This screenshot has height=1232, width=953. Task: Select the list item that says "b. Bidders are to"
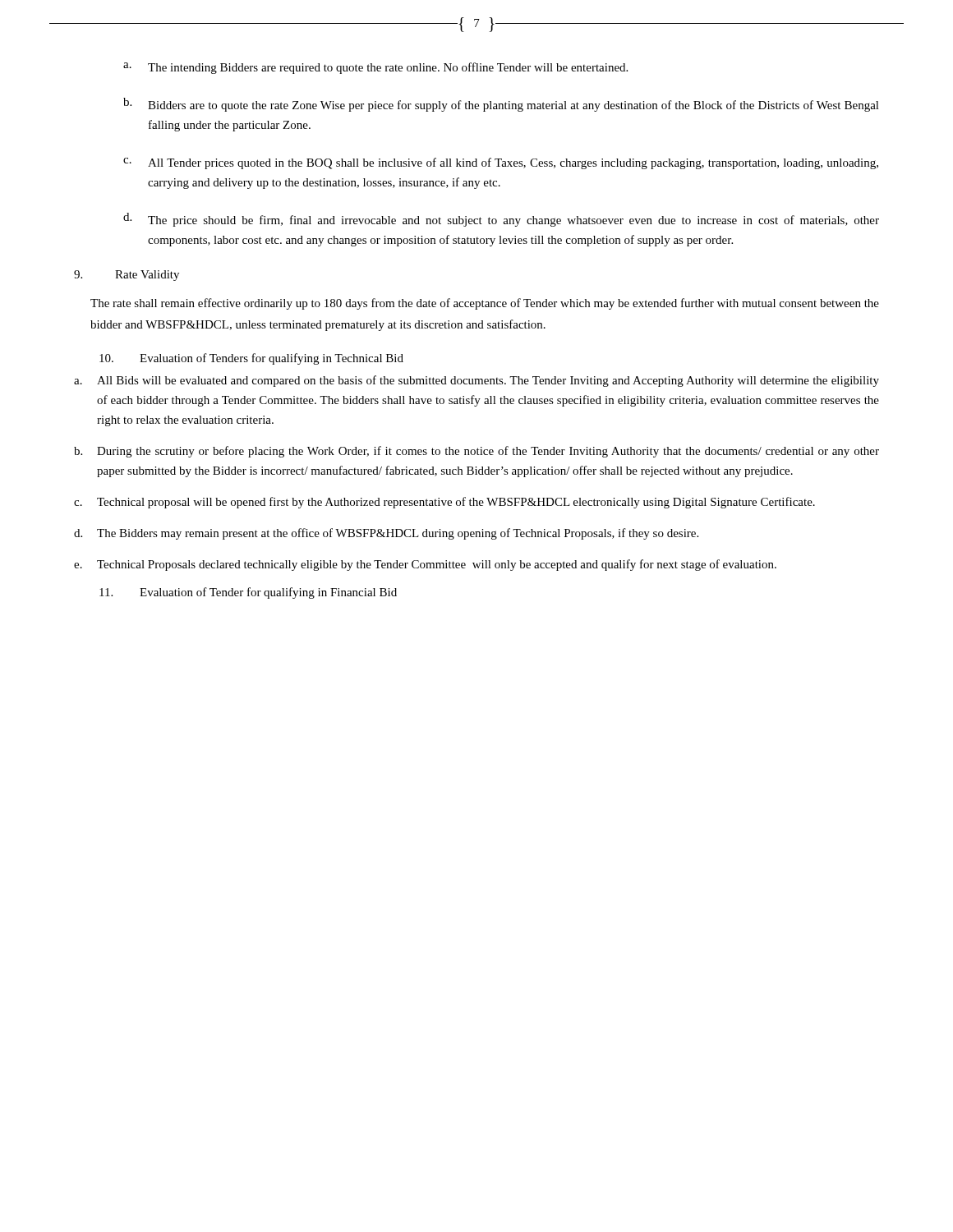[x=501, y=115]
